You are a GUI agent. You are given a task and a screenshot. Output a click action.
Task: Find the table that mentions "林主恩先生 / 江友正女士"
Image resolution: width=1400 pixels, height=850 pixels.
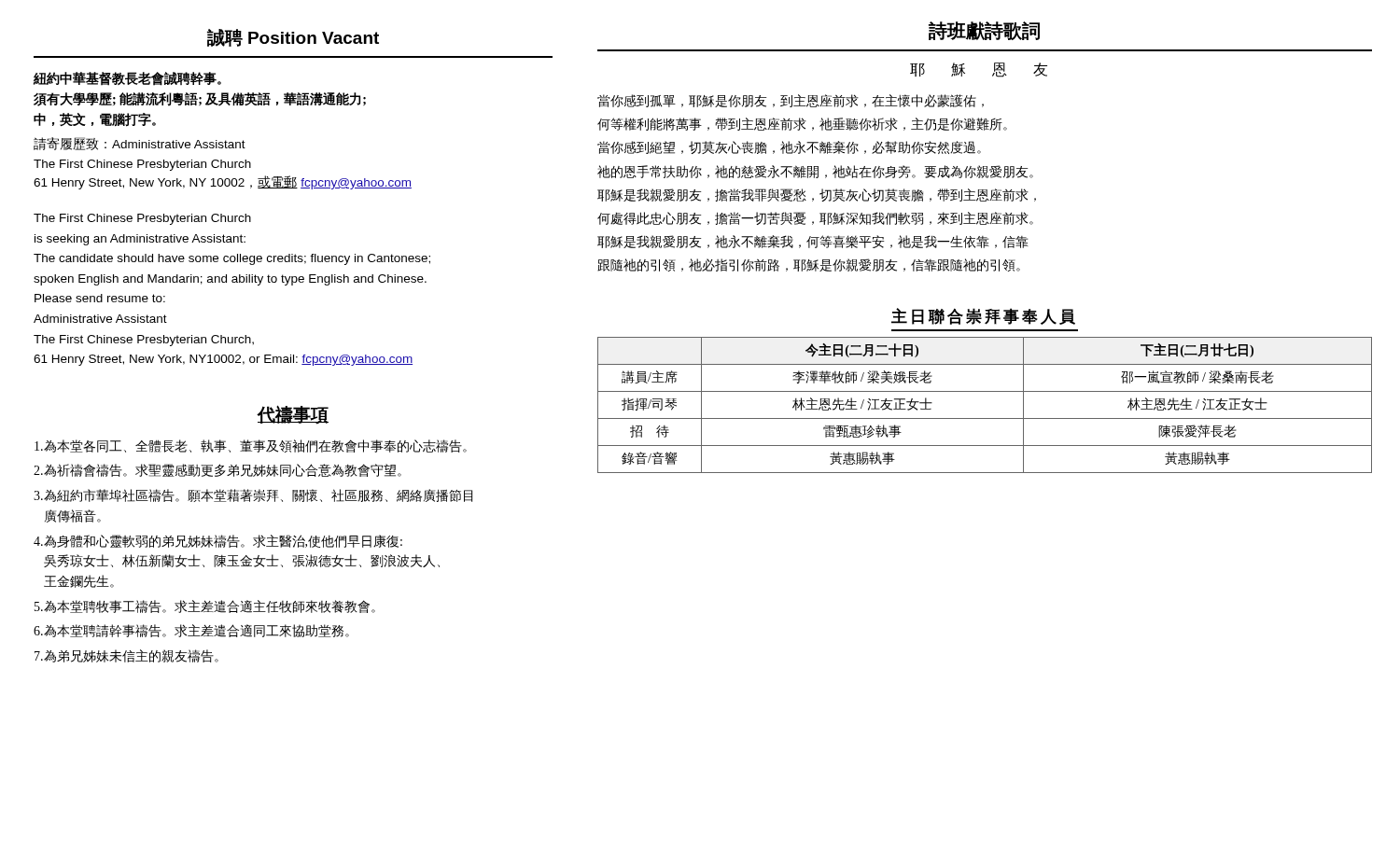(x=985, y=404)
